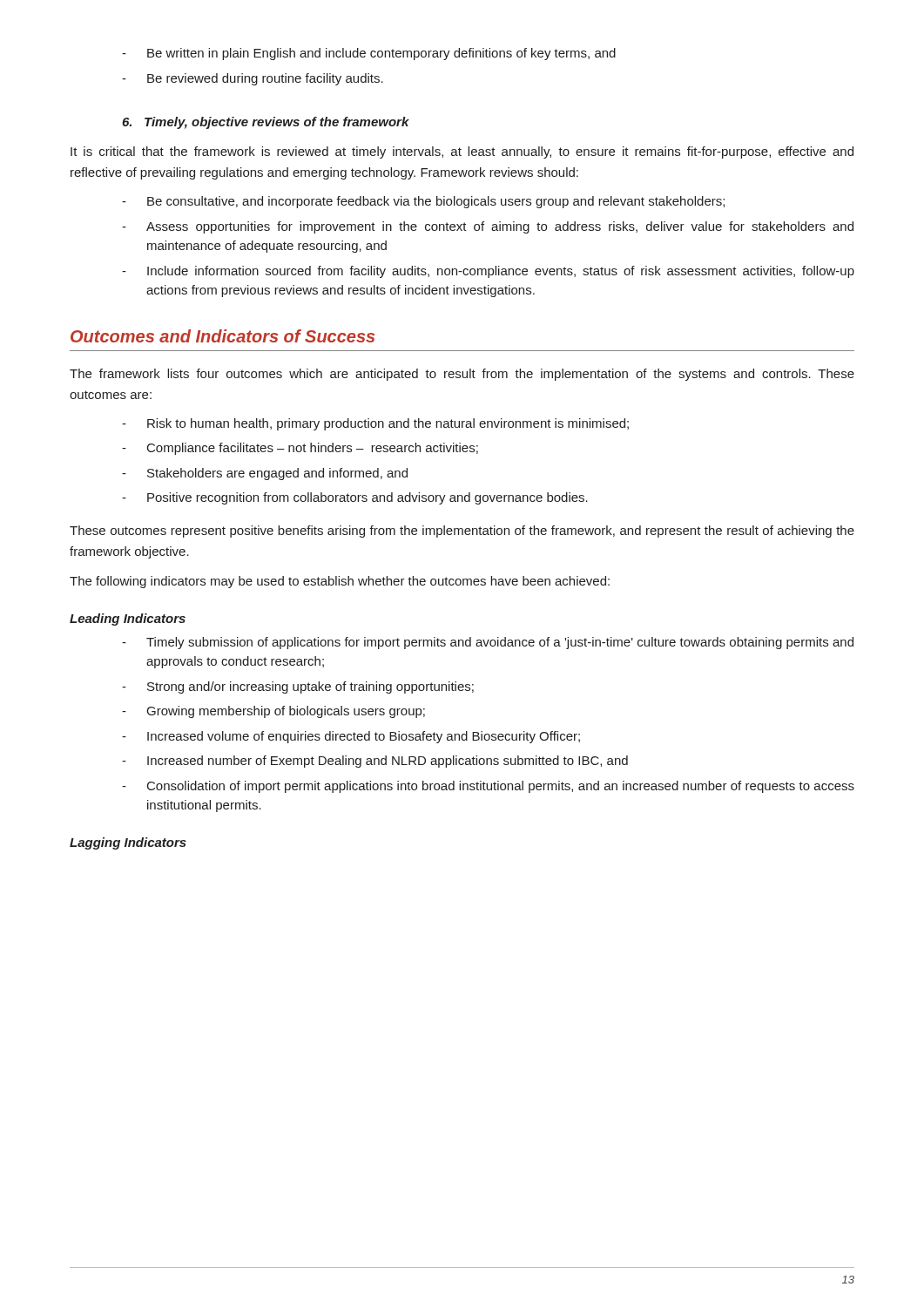Find the text block starting "- Be reviewed during routine"
The width and height of the screenshot is (924, 1307).
point(253,79)
